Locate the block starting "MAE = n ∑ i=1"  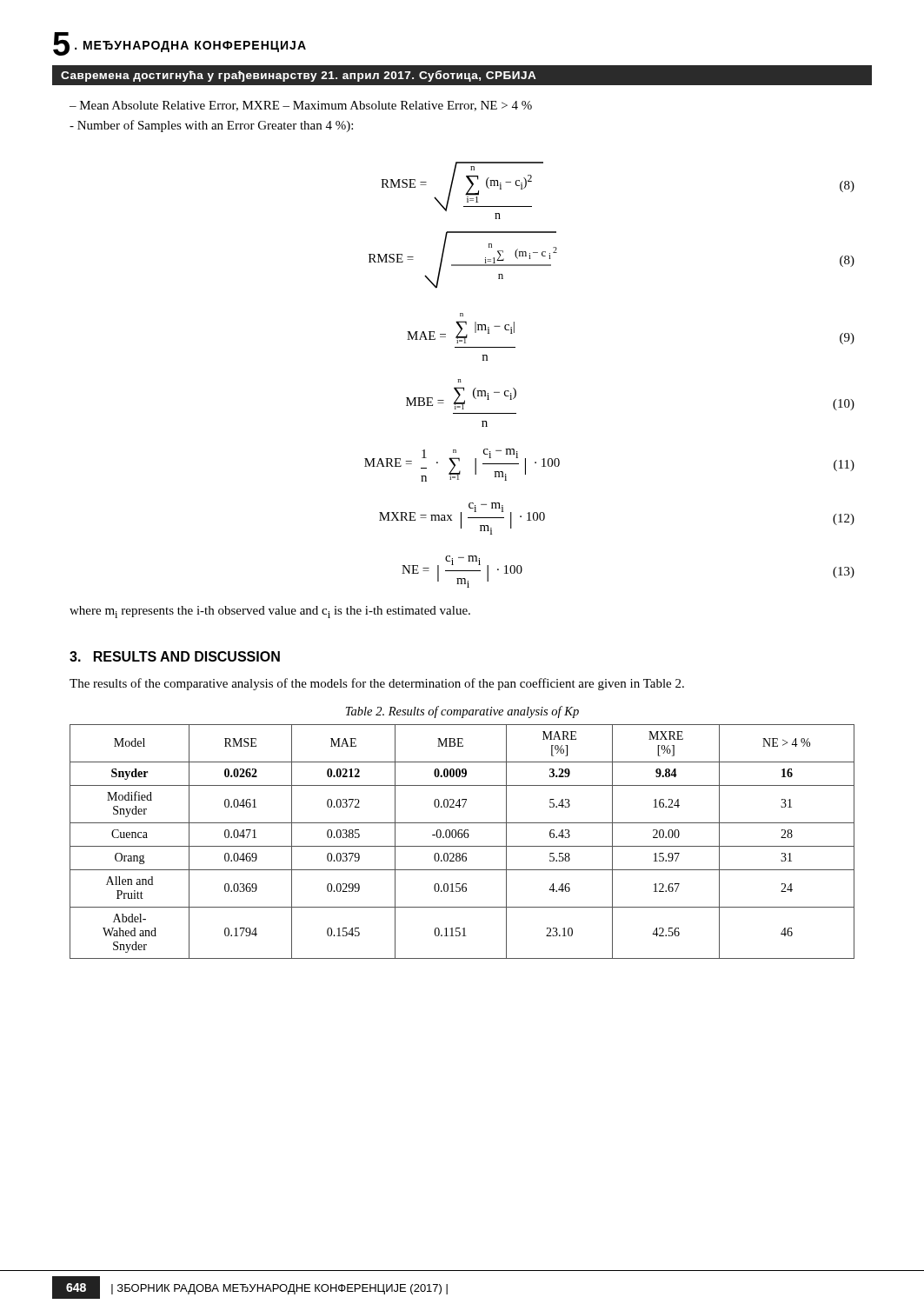point(460,333)
